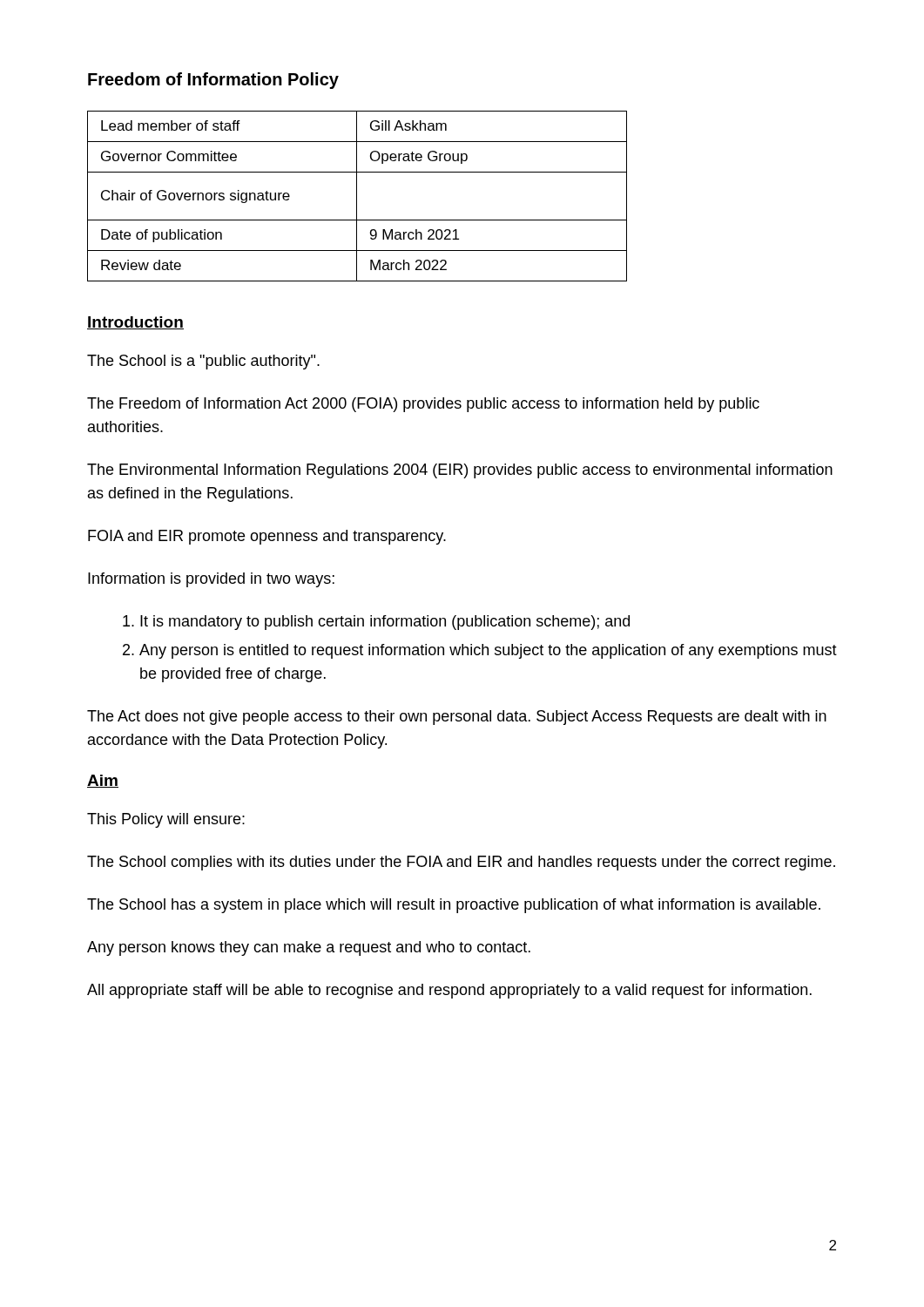Locate the text "This Policy will ensure:"

pyautogui.click(x=166, y=820)
